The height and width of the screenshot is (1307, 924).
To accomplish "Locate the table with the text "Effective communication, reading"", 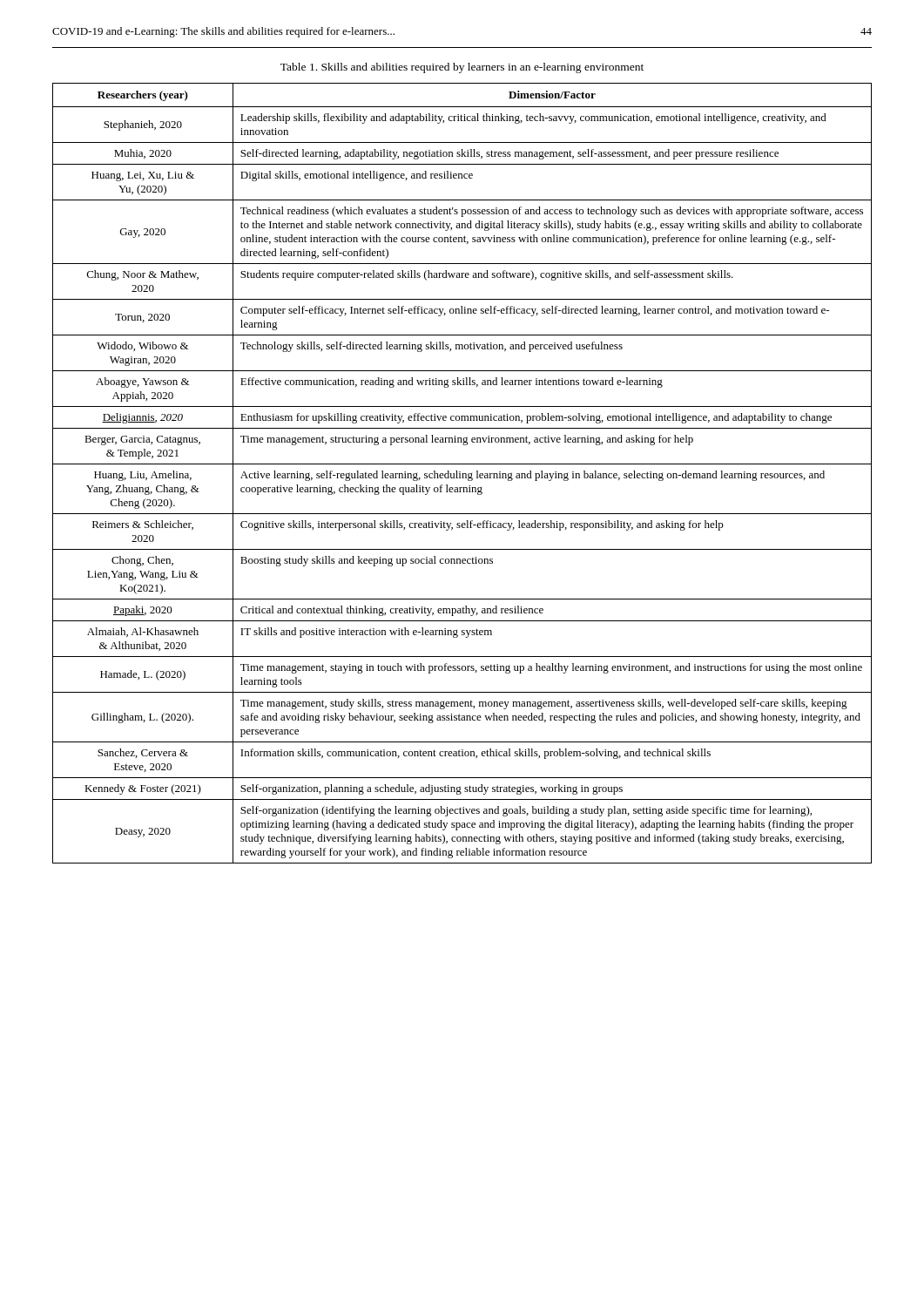I will pos(462,473).
